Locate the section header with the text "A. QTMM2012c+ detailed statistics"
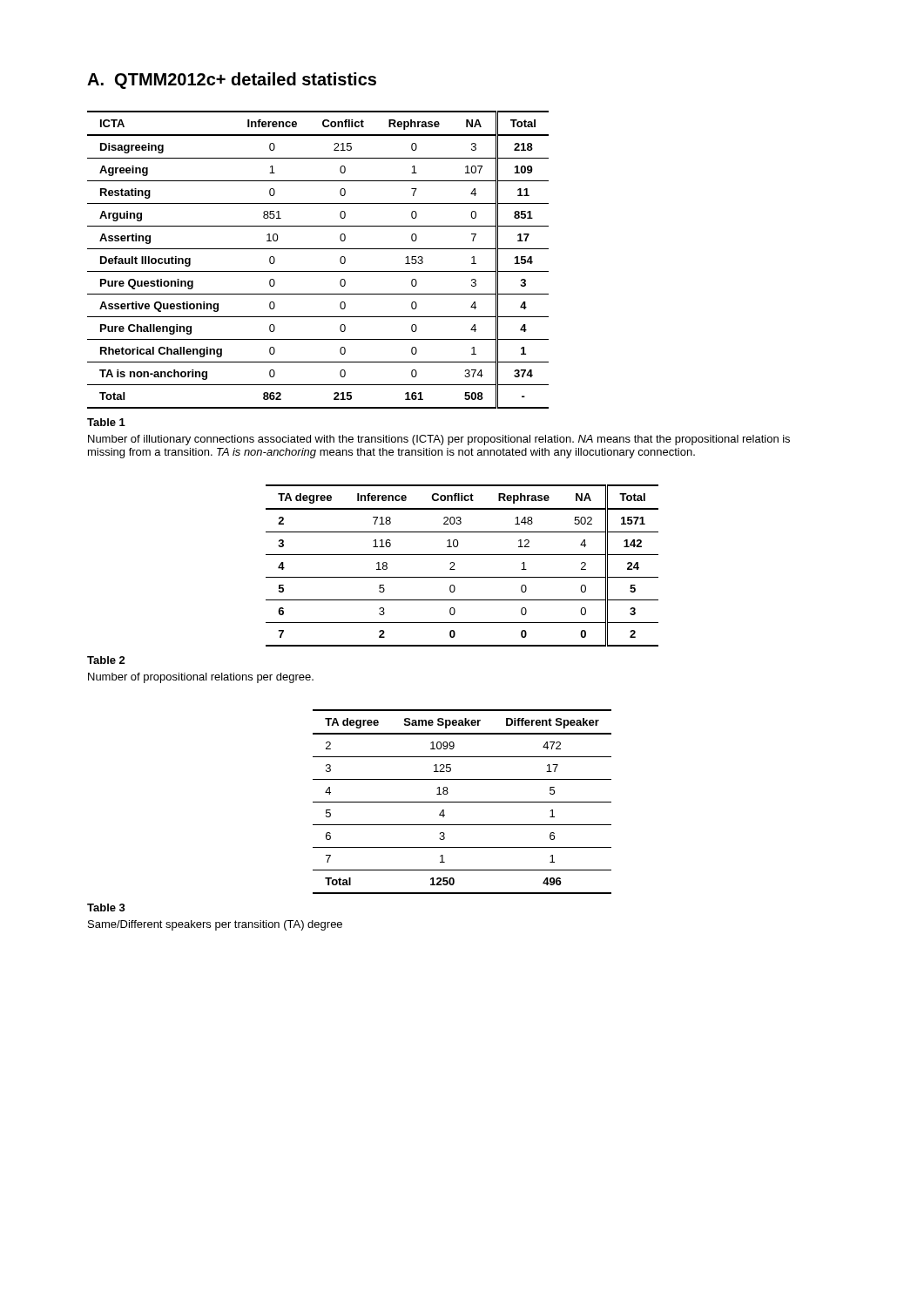The image size is (924, 1307). point(232,79)
